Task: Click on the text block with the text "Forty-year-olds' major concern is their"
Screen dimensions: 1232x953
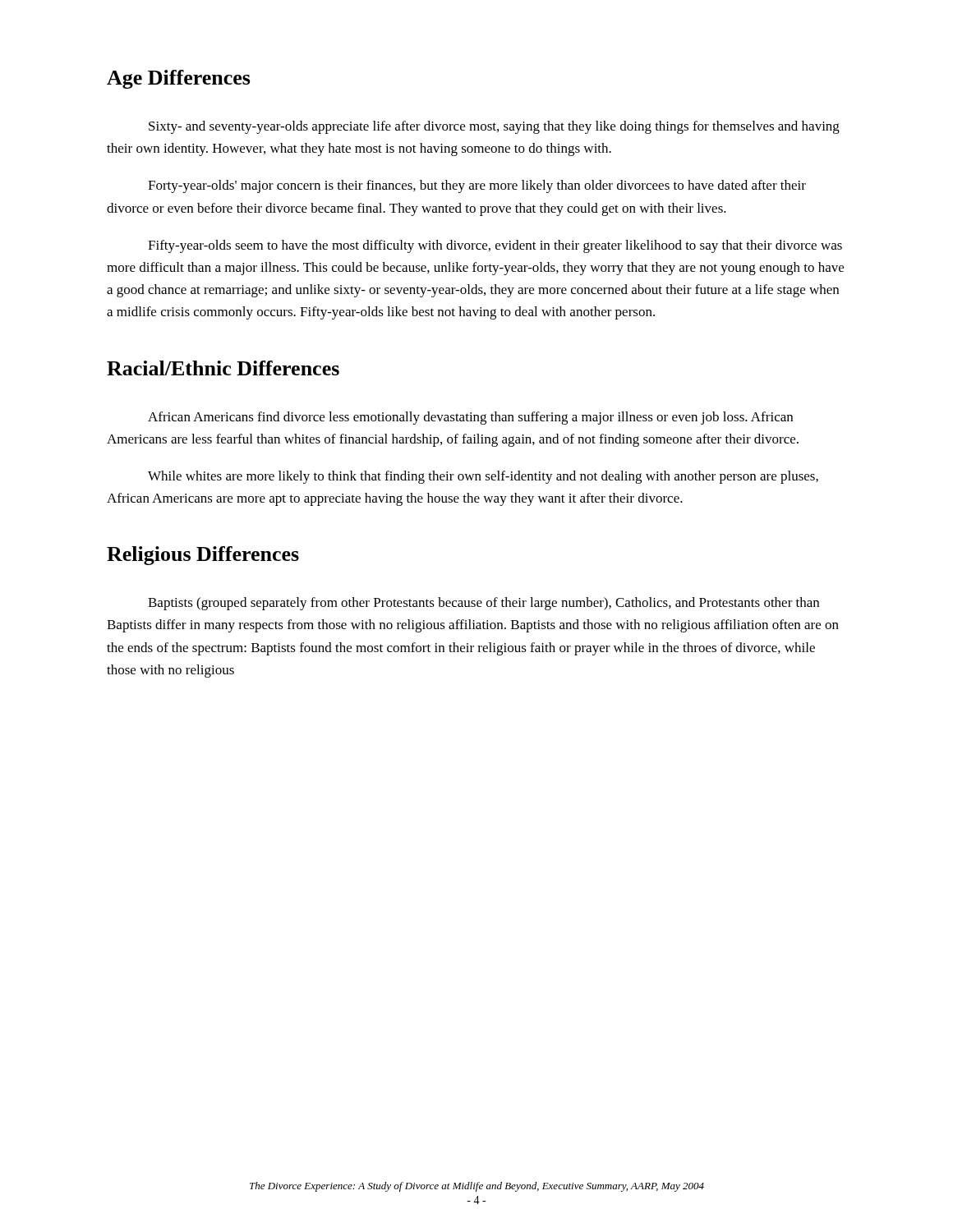Action: coord(456,197)
